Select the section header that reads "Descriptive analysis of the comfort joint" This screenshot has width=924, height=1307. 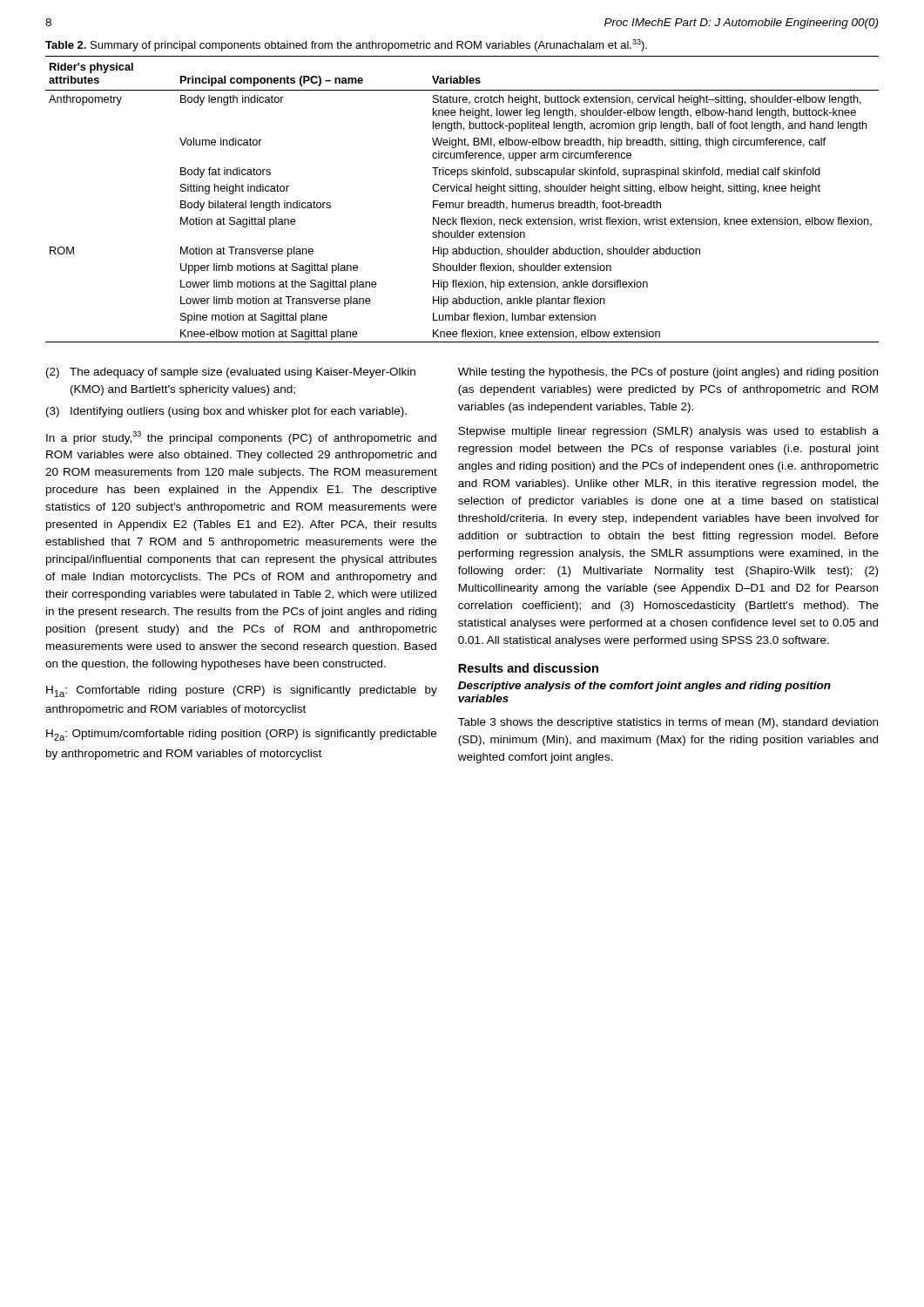(644, 692)
